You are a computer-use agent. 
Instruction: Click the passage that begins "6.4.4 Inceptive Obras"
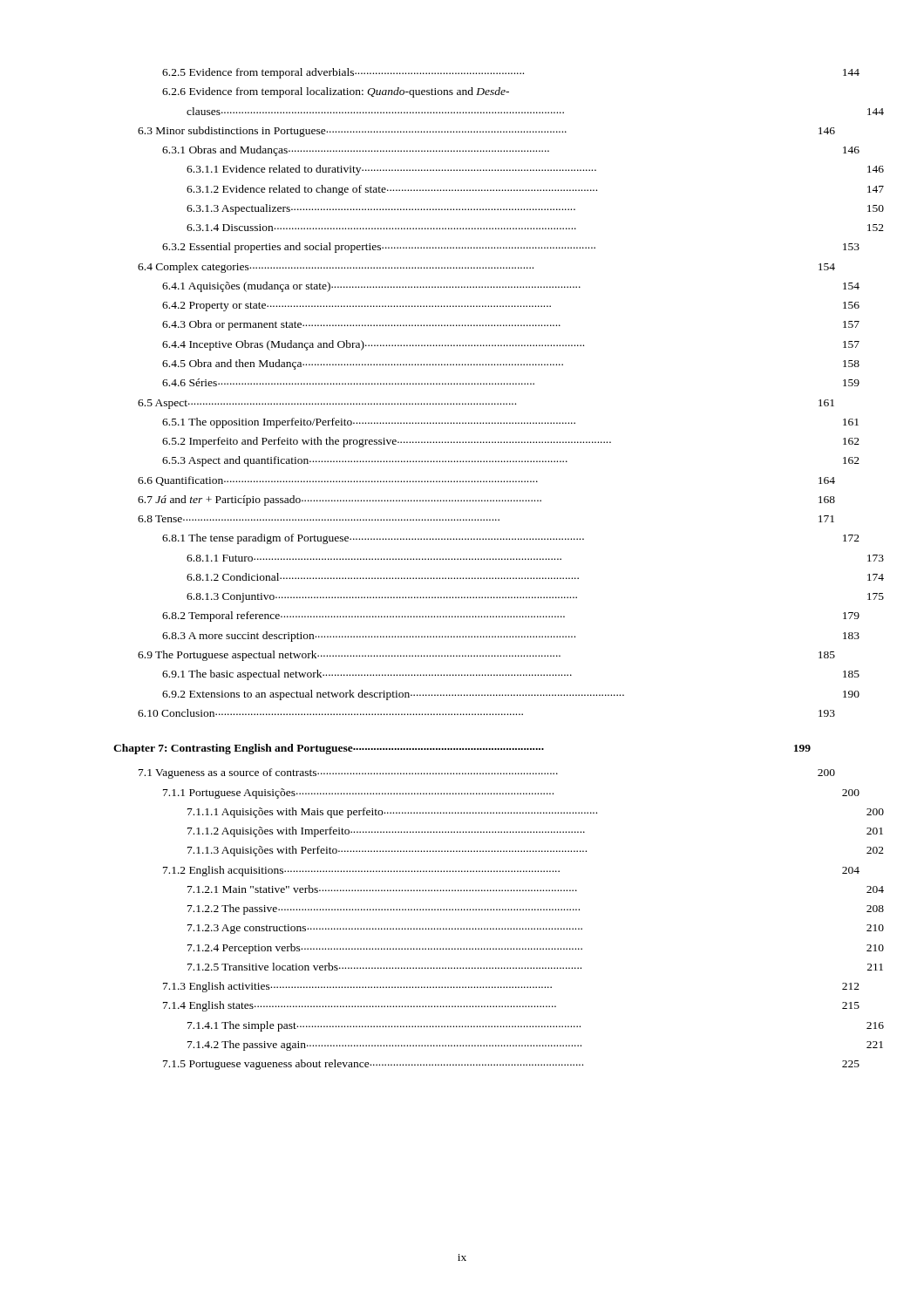(511, 344)
